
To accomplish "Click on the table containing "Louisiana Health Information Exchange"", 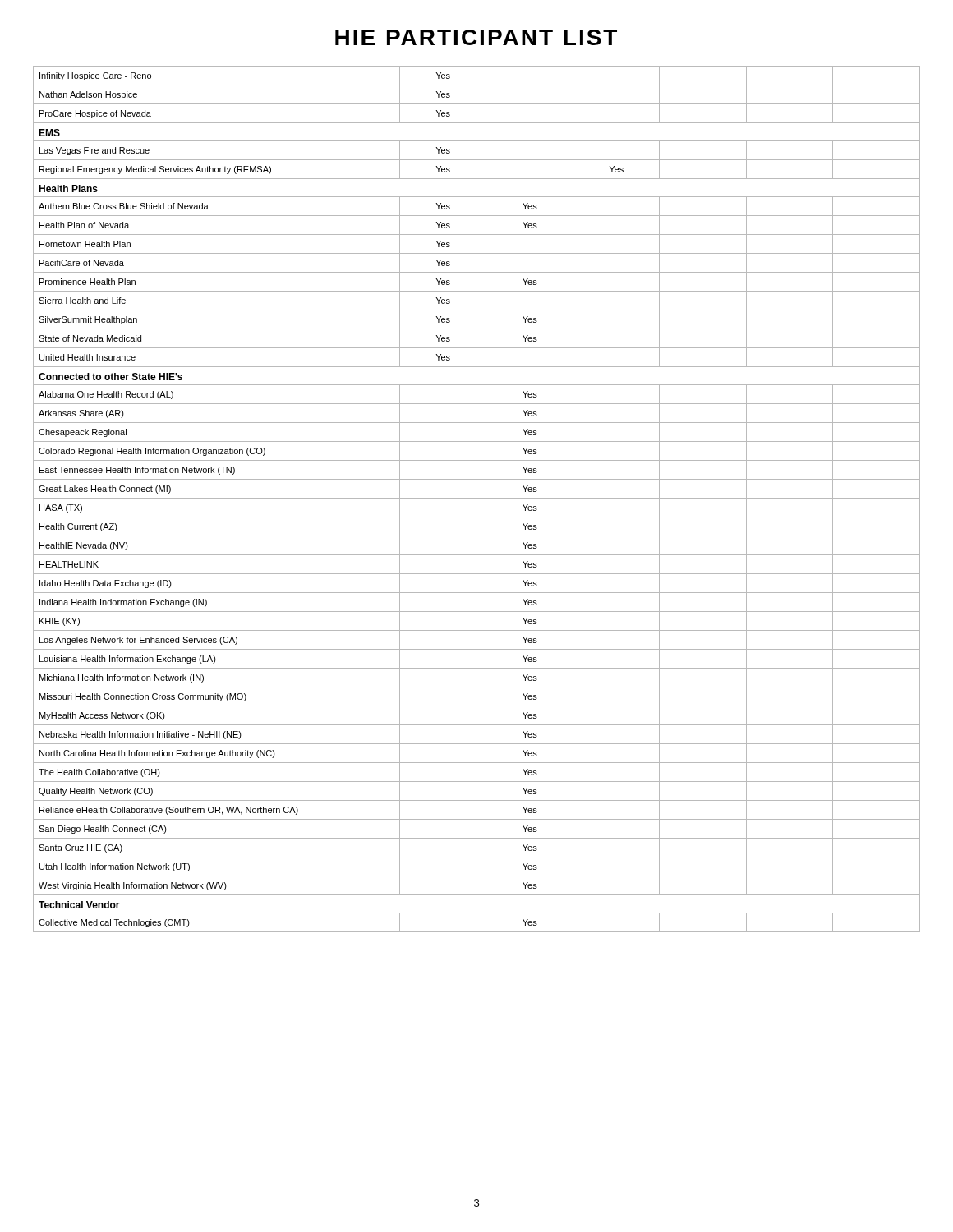I will click(476, 499).
